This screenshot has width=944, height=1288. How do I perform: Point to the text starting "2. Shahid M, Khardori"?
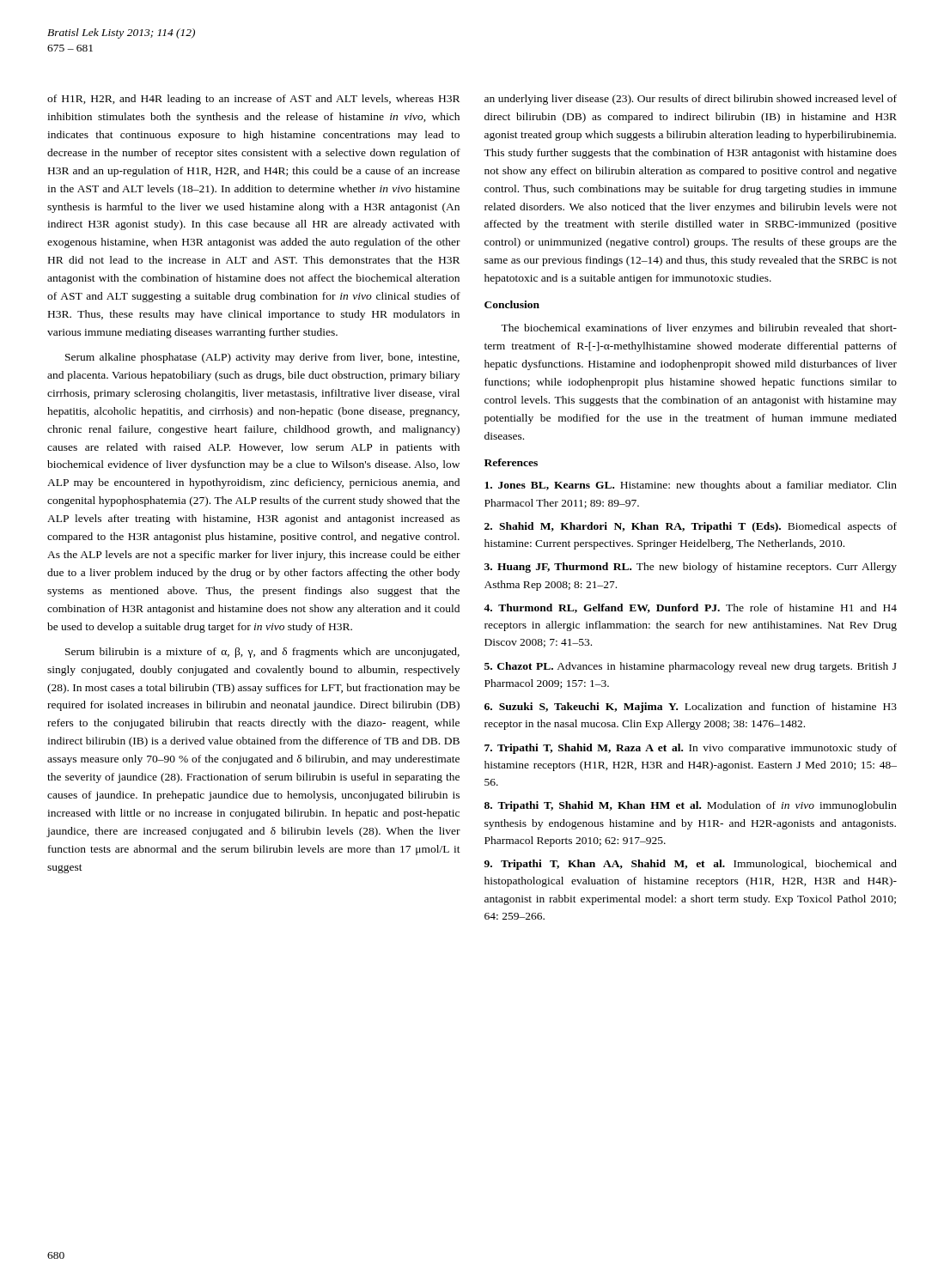click(x=690, y=535)
